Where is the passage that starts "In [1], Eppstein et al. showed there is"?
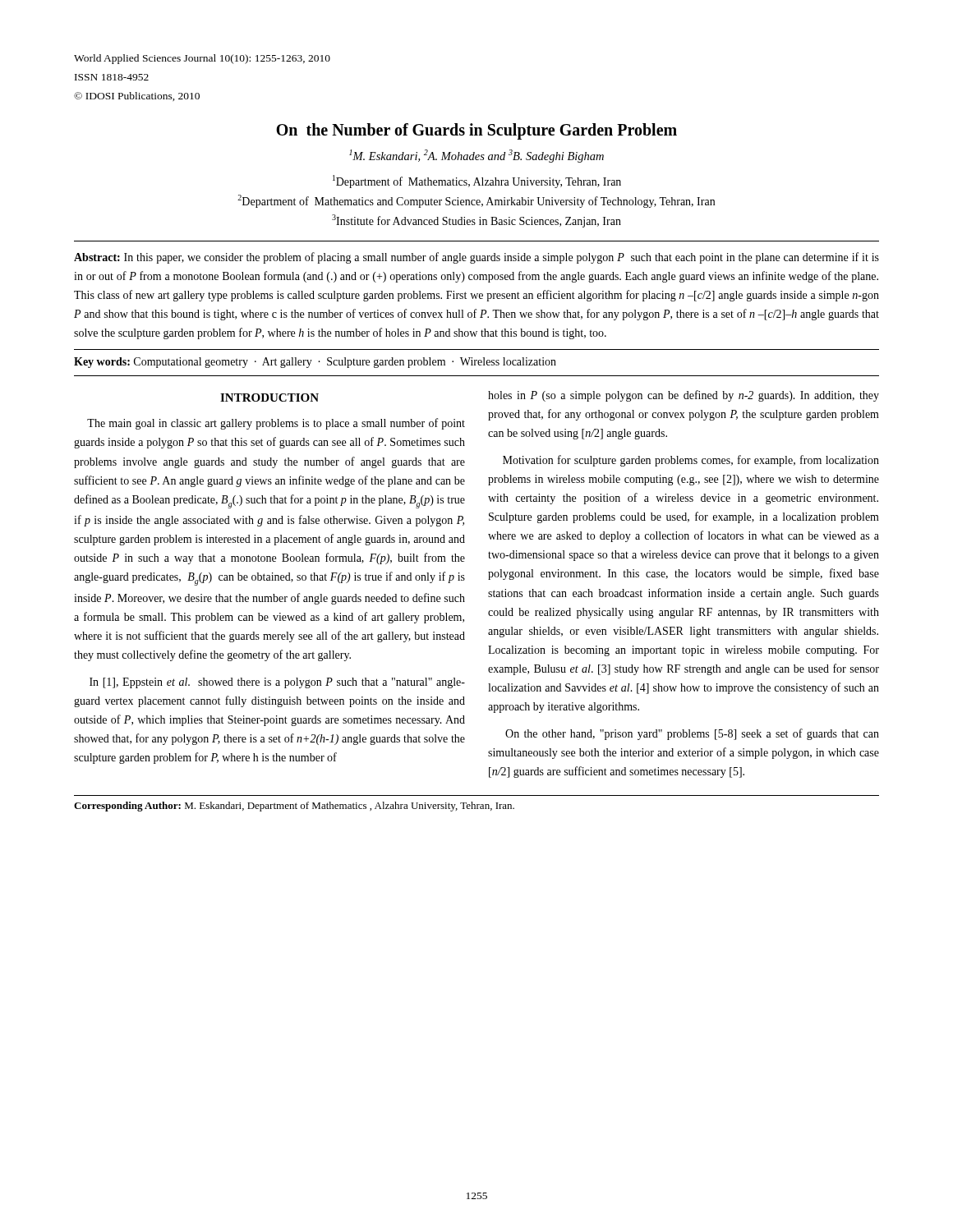This screenshot has height=1232, width=953. (x=269, y=720)
